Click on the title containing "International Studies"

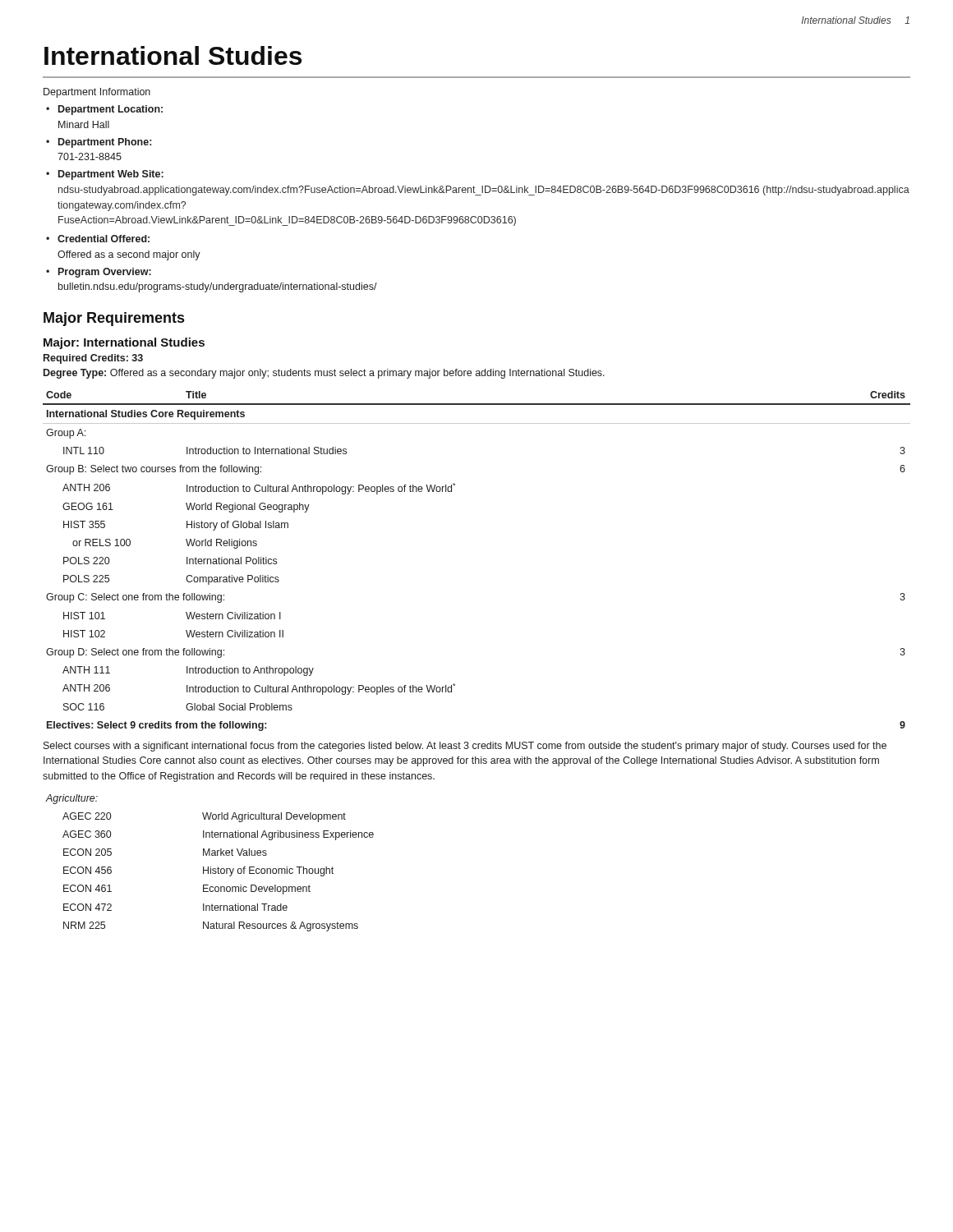173,55
